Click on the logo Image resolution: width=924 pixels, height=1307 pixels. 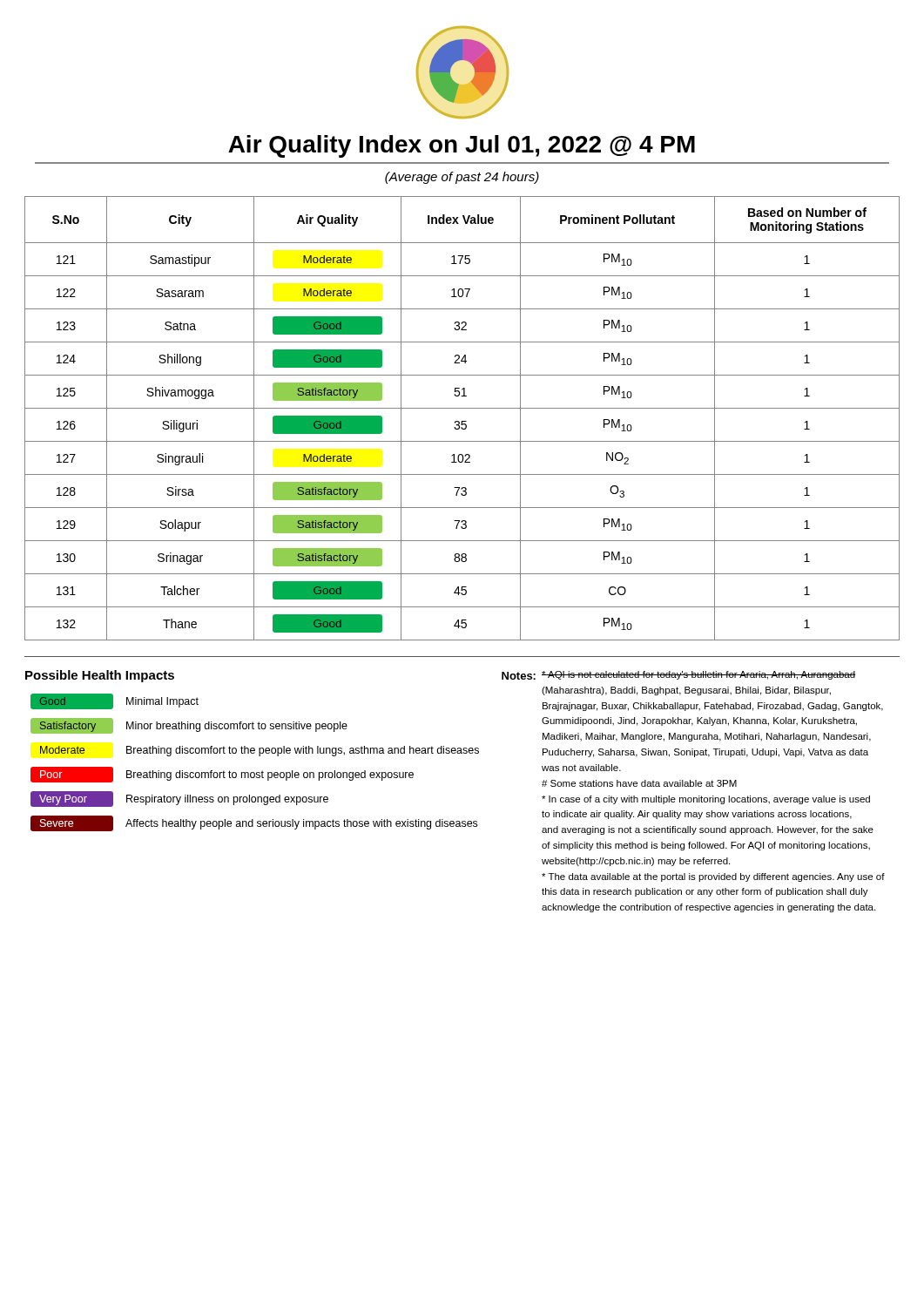point(462,65)
